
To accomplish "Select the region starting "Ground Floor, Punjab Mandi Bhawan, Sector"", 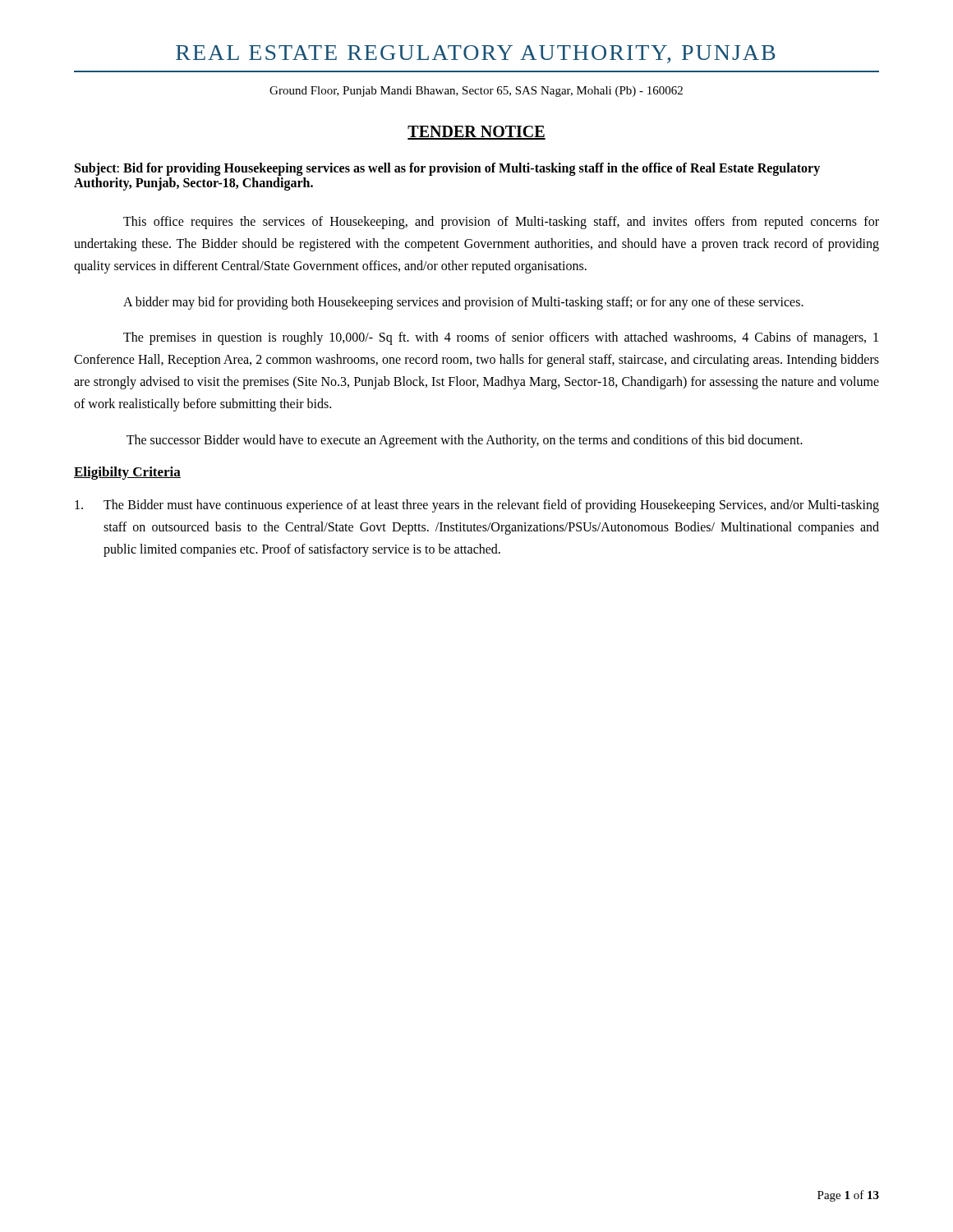I will pos(476,90).
